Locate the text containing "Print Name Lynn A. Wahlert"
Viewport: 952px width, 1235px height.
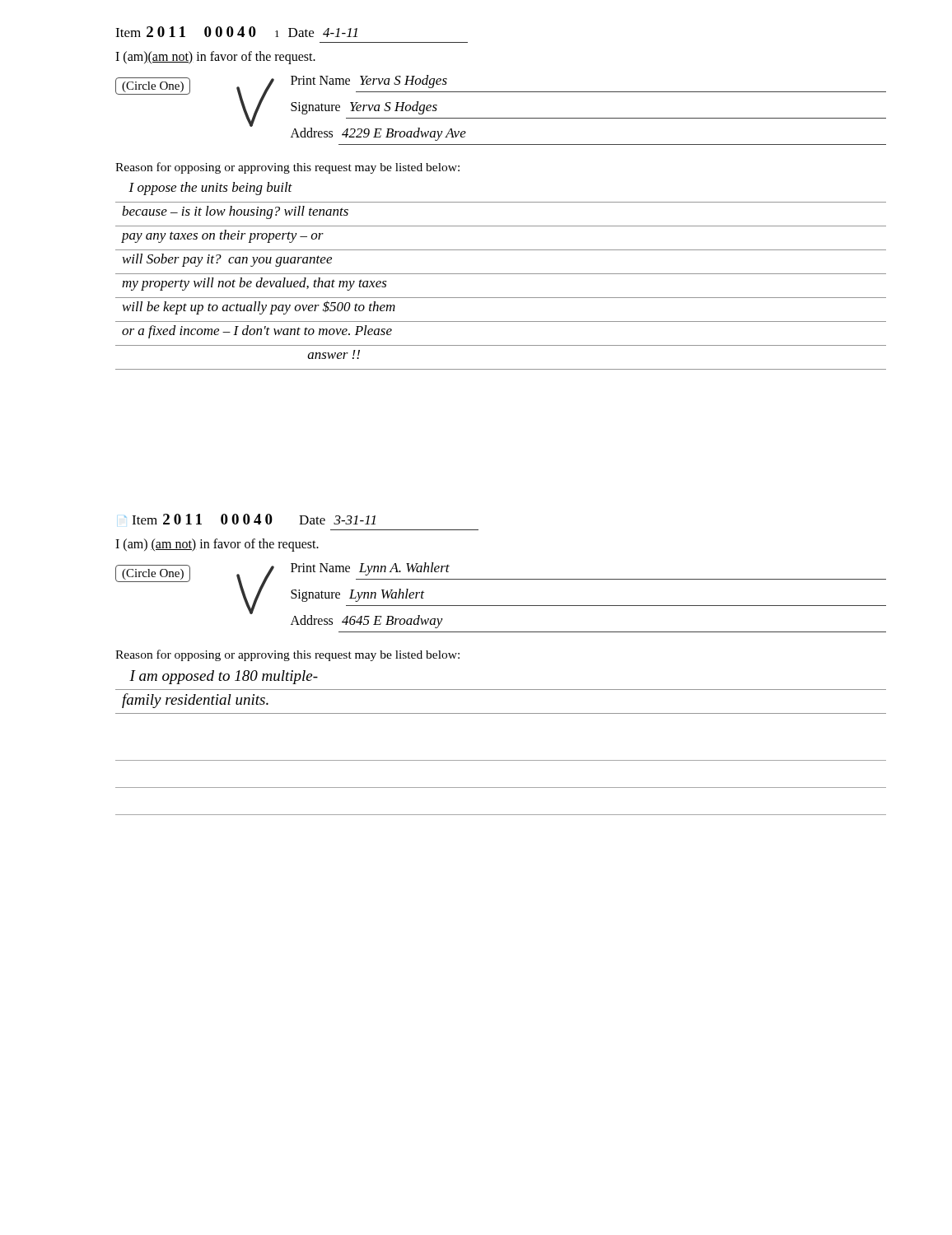click(588, 570)
